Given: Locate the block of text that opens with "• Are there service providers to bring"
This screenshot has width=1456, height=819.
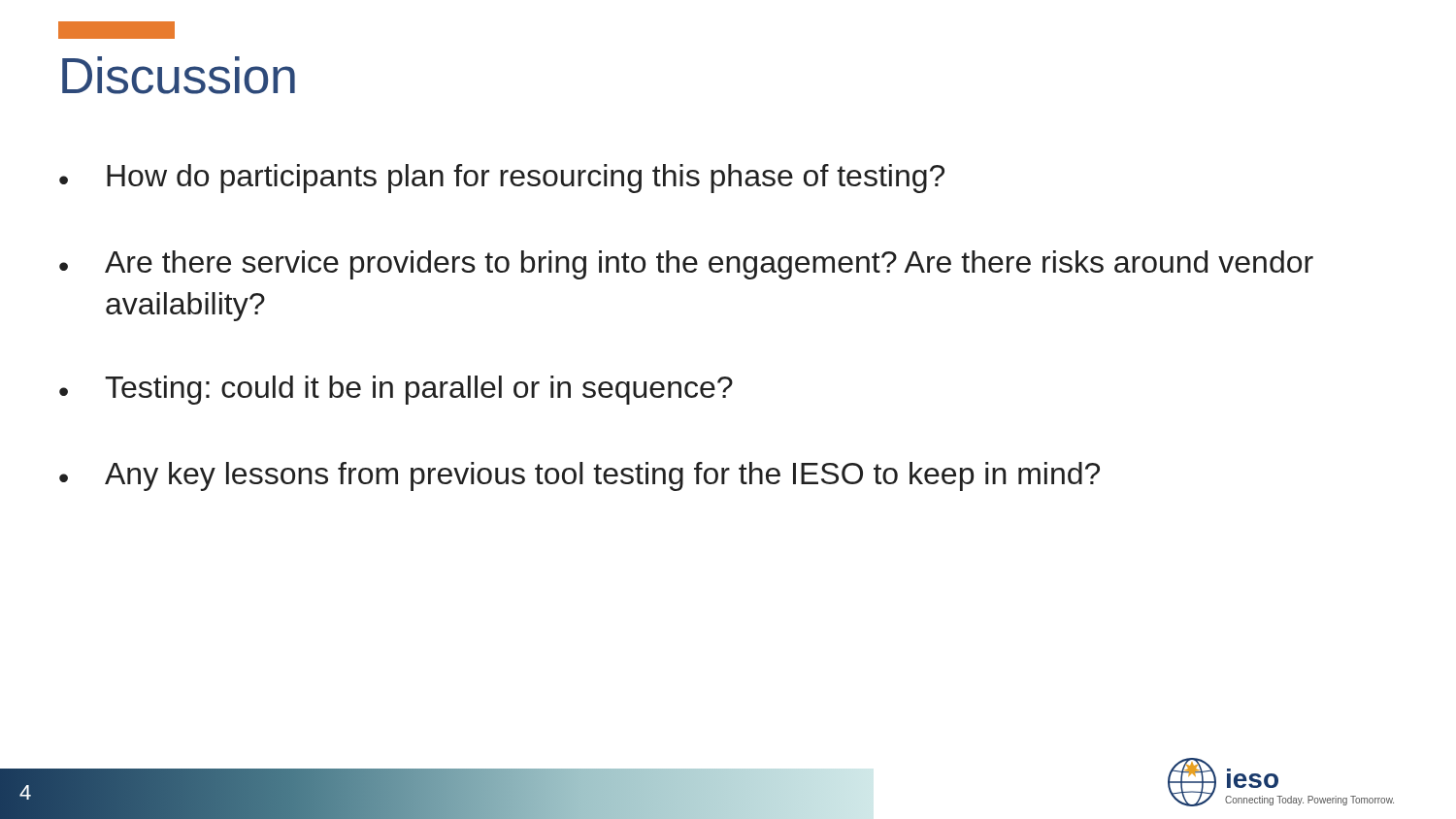Looking at the screenshot, I should (x=718, y=284).
